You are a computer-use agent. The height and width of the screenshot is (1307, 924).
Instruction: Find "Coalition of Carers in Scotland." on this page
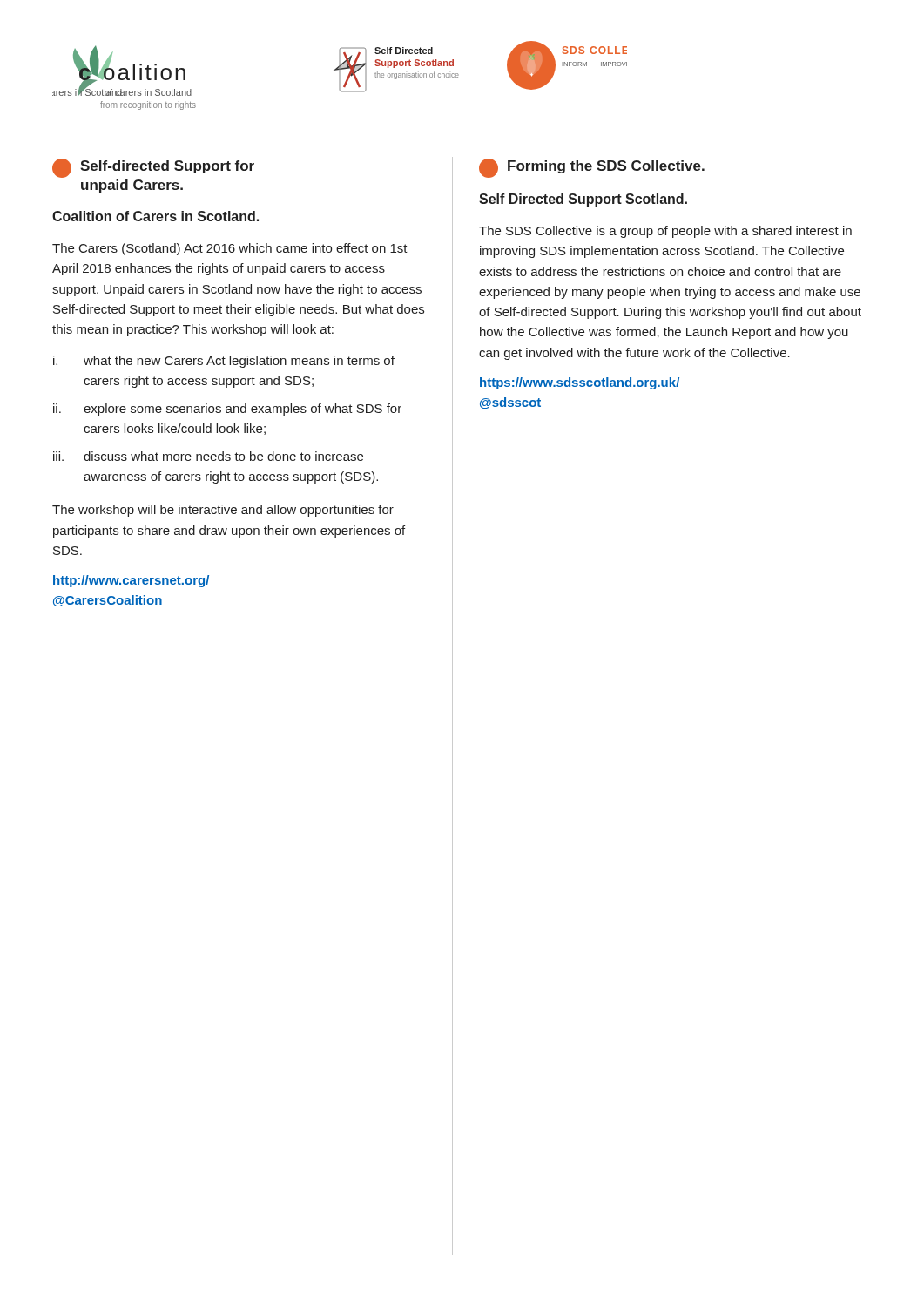pyautogui.click(x=239, y=217)
